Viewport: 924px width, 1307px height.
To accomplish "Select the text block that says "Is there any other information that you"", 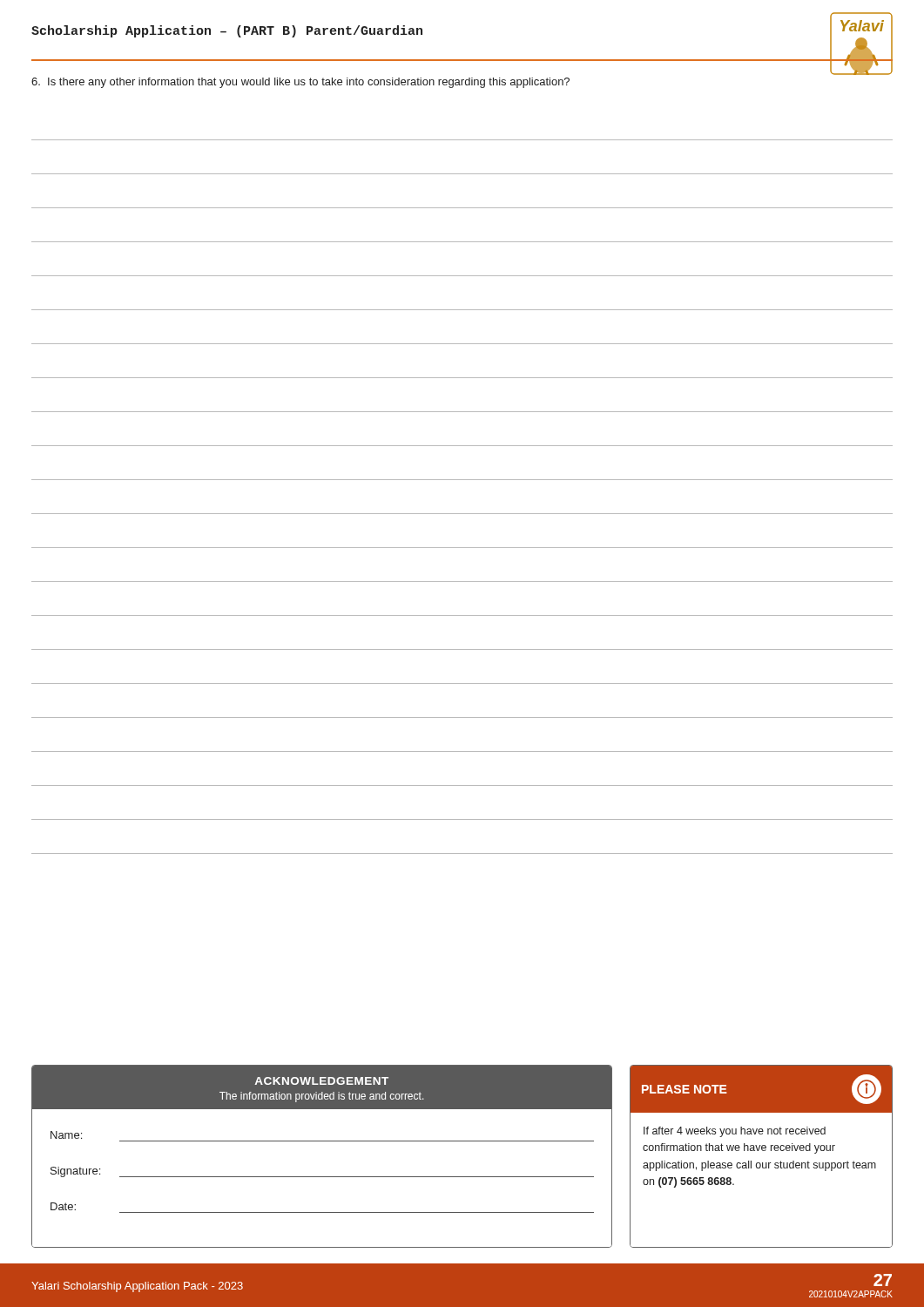I will coord(301,81).
